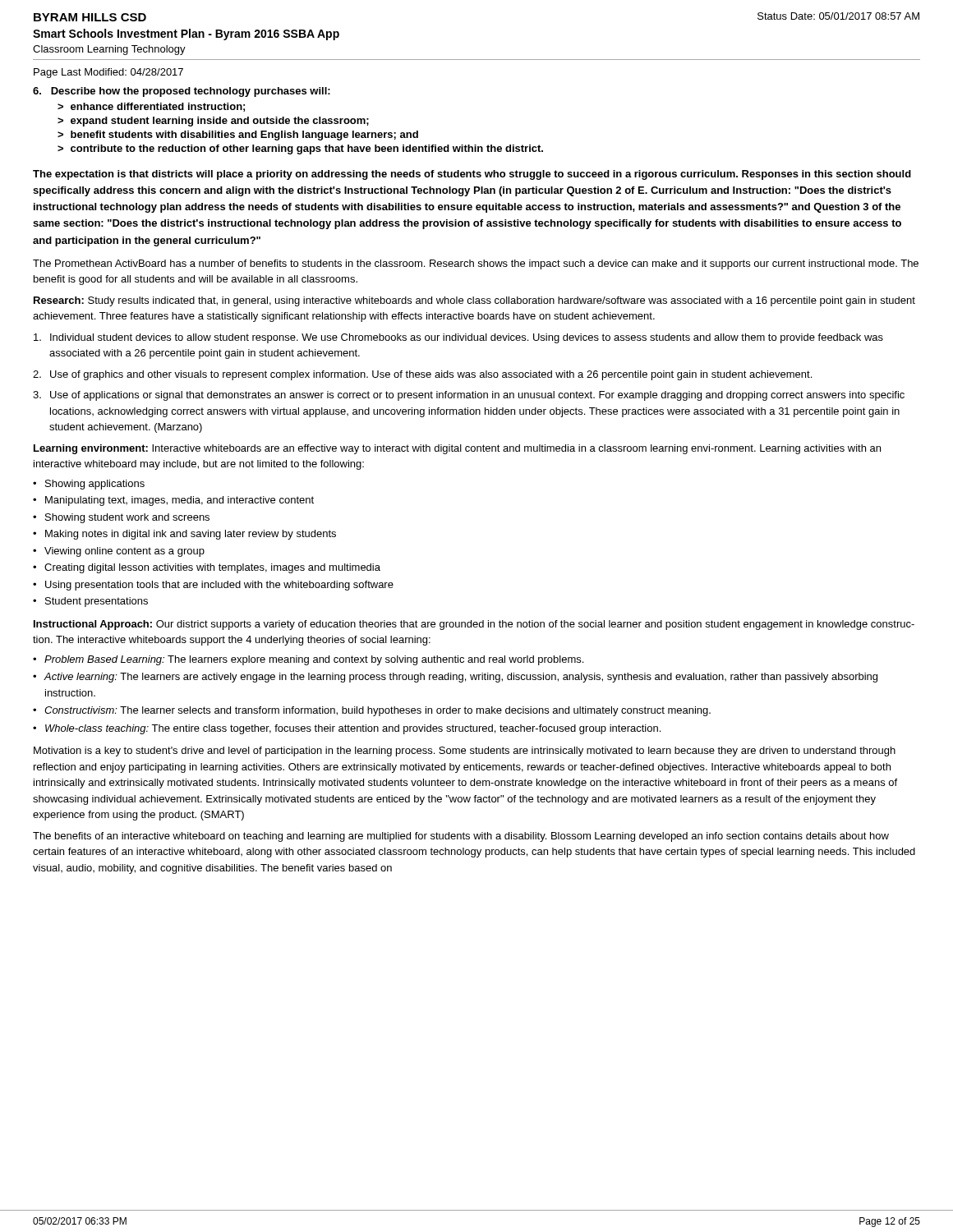Find "•Showing applications" on this page
The width and height of the screenshot is (953, 1232).
89,483
